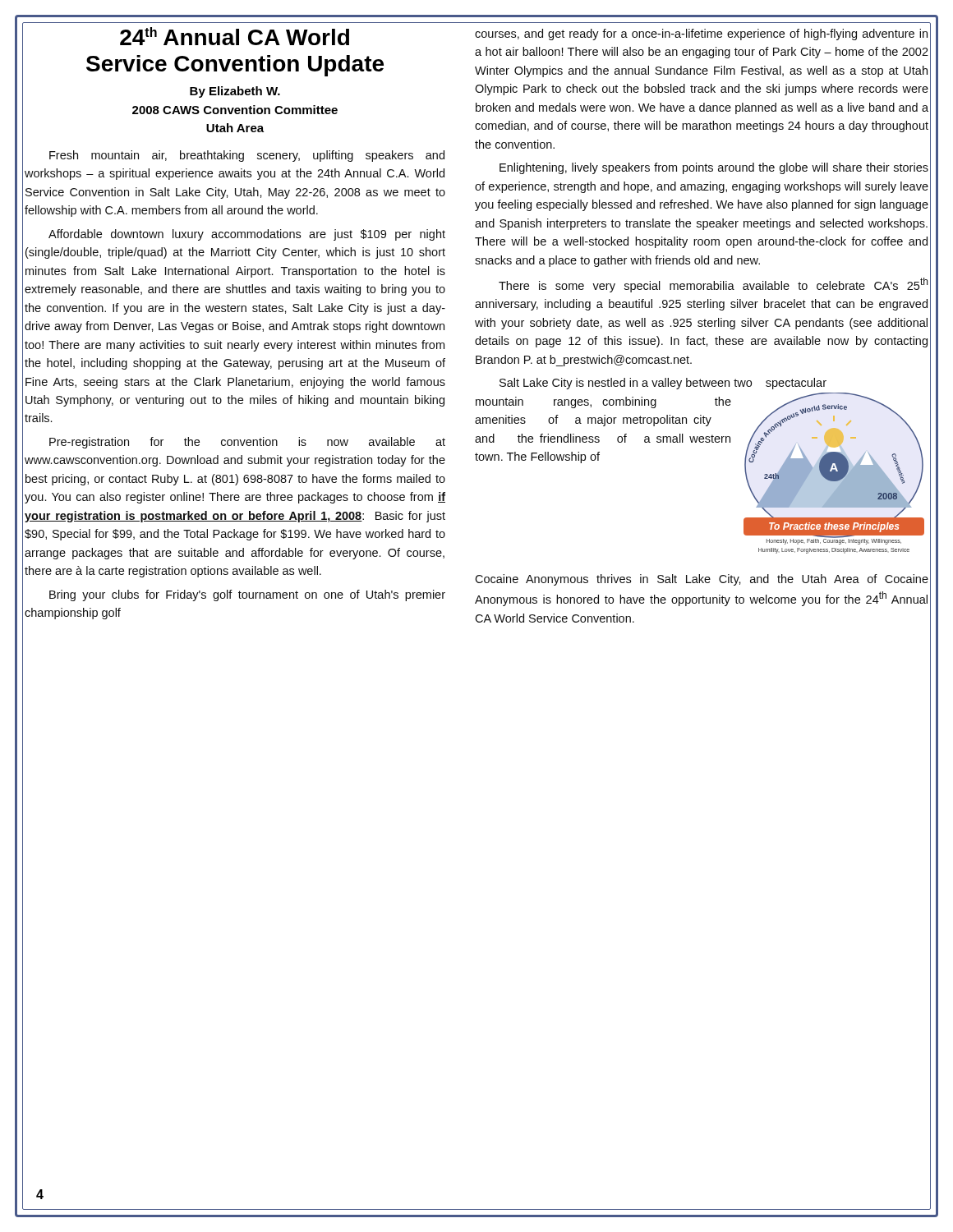The height and width of the screenshot is (1232, 953).
Task: Locate the text block with the text "Cocaine Anonymous thrives in Salt Lake City,"
Action: tap(702, 599)
